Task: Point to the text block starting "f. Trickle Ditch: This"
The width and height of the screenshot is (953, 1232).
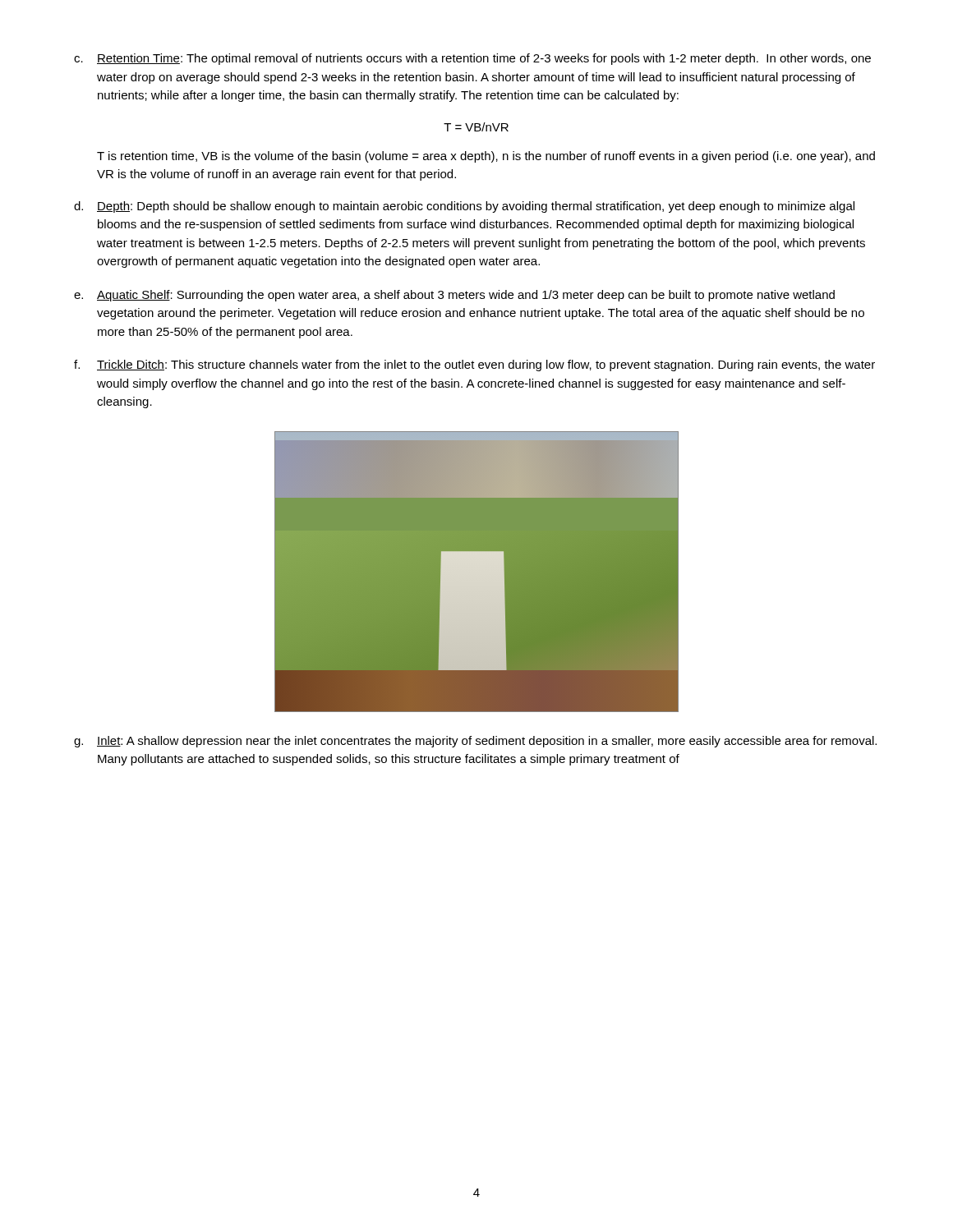Action: [x=476, y=383]
